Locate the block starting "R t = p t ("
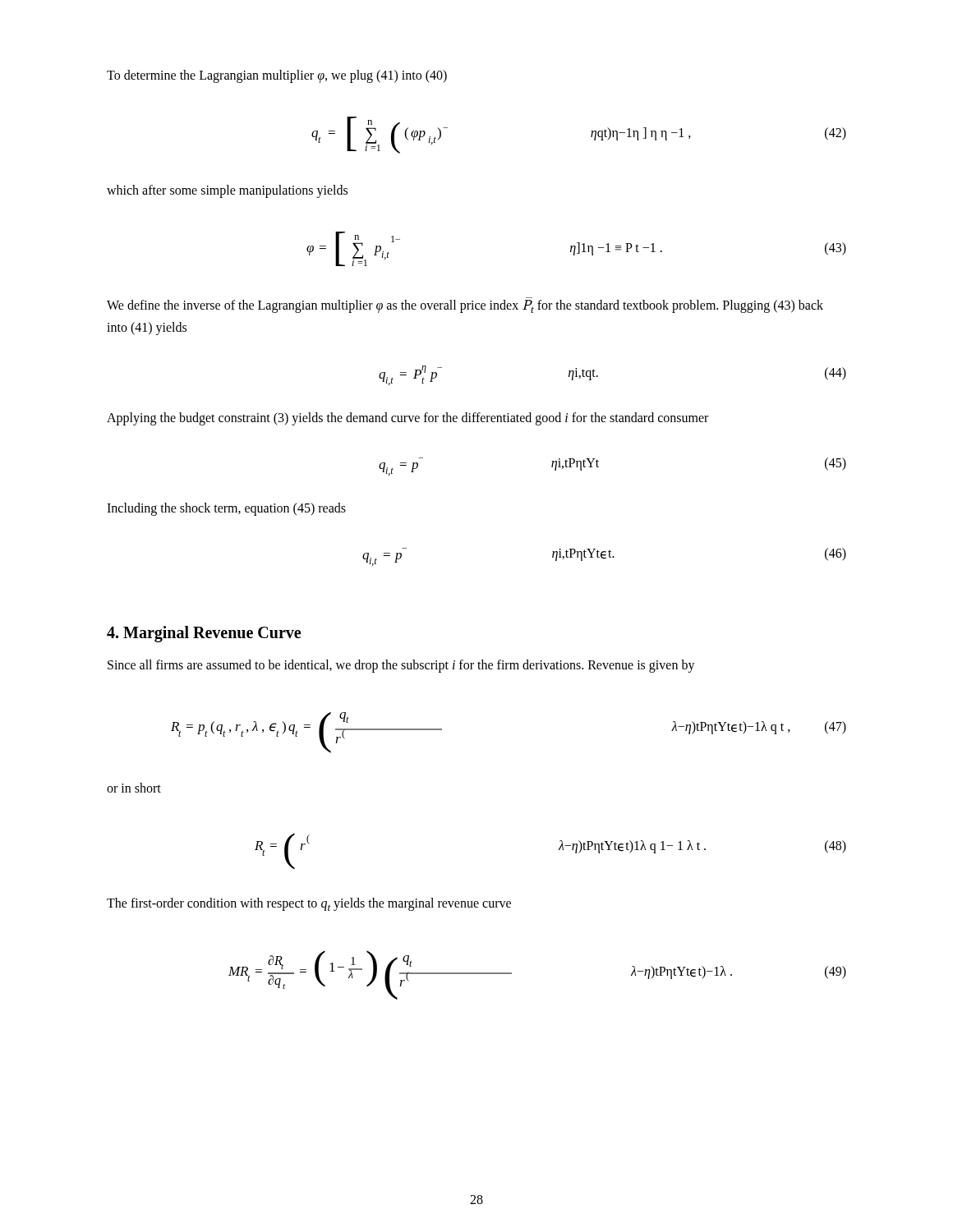This screenshot has width=953, height=1232. (x=323, y=732)
